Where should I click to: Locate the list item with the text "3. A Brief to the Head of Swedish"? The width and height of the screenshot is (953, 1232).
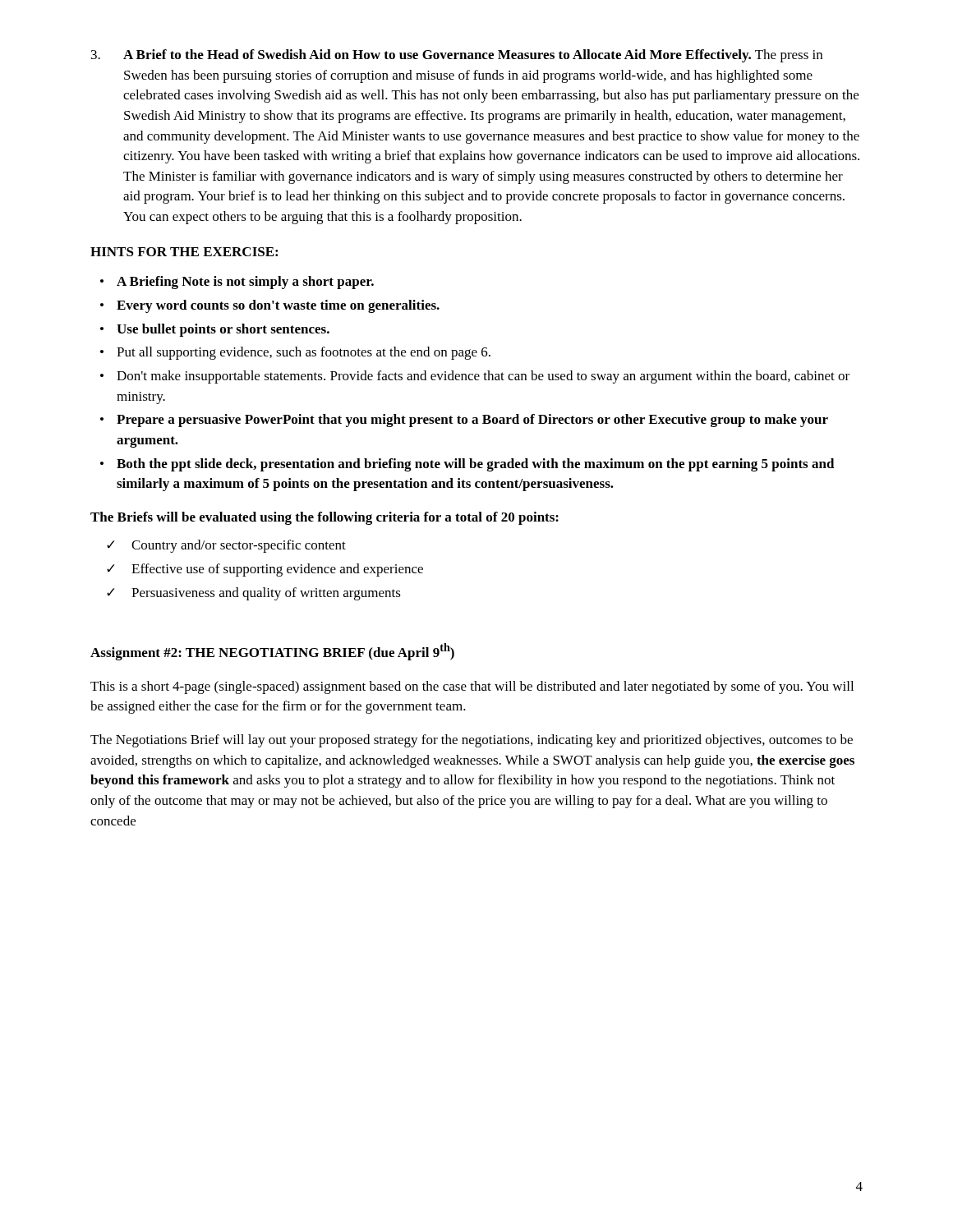tap(476, 136)
